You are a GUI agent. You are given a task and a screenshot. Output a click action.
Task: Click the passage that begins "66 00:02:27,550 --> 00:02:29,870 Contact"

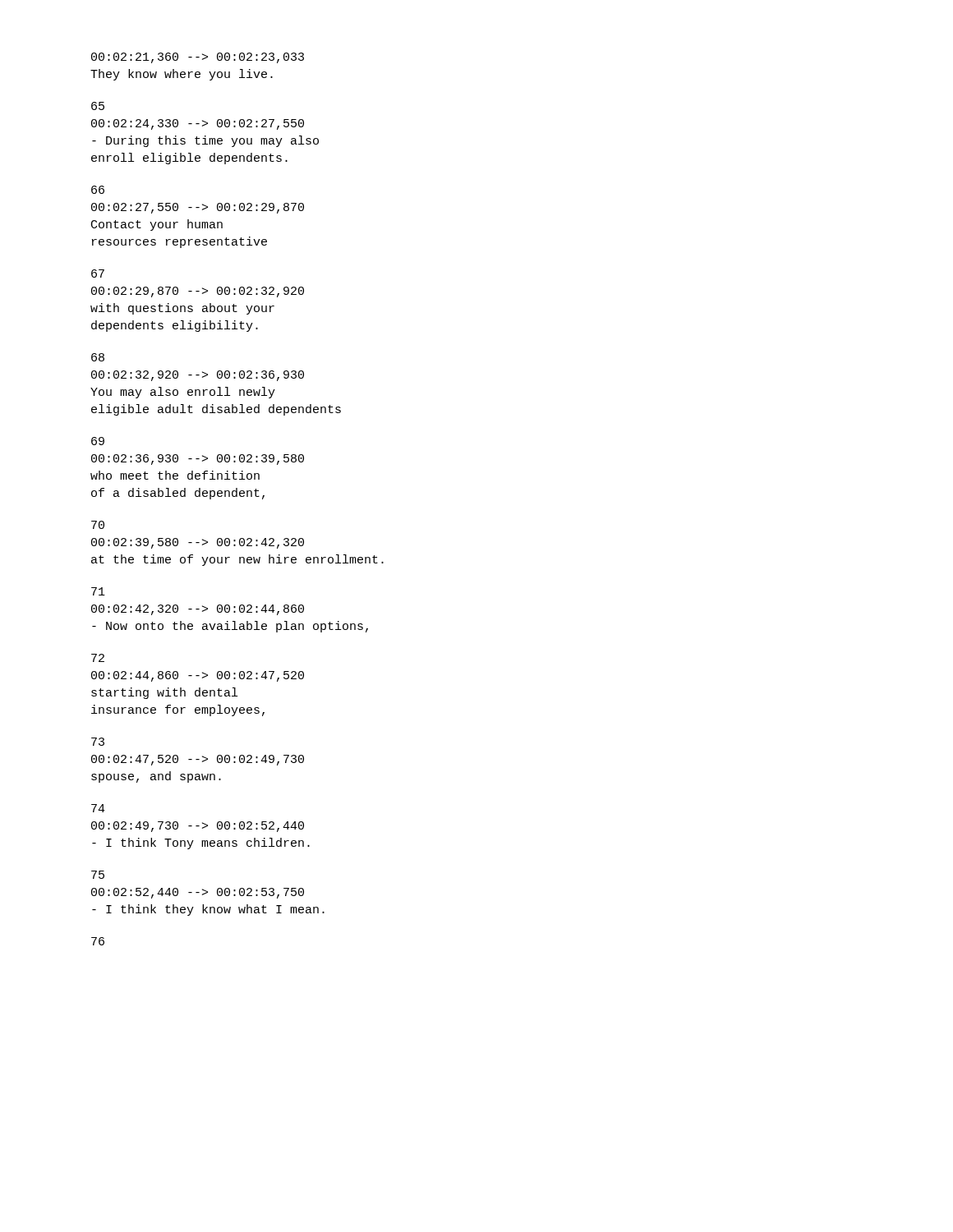point(198,217)
